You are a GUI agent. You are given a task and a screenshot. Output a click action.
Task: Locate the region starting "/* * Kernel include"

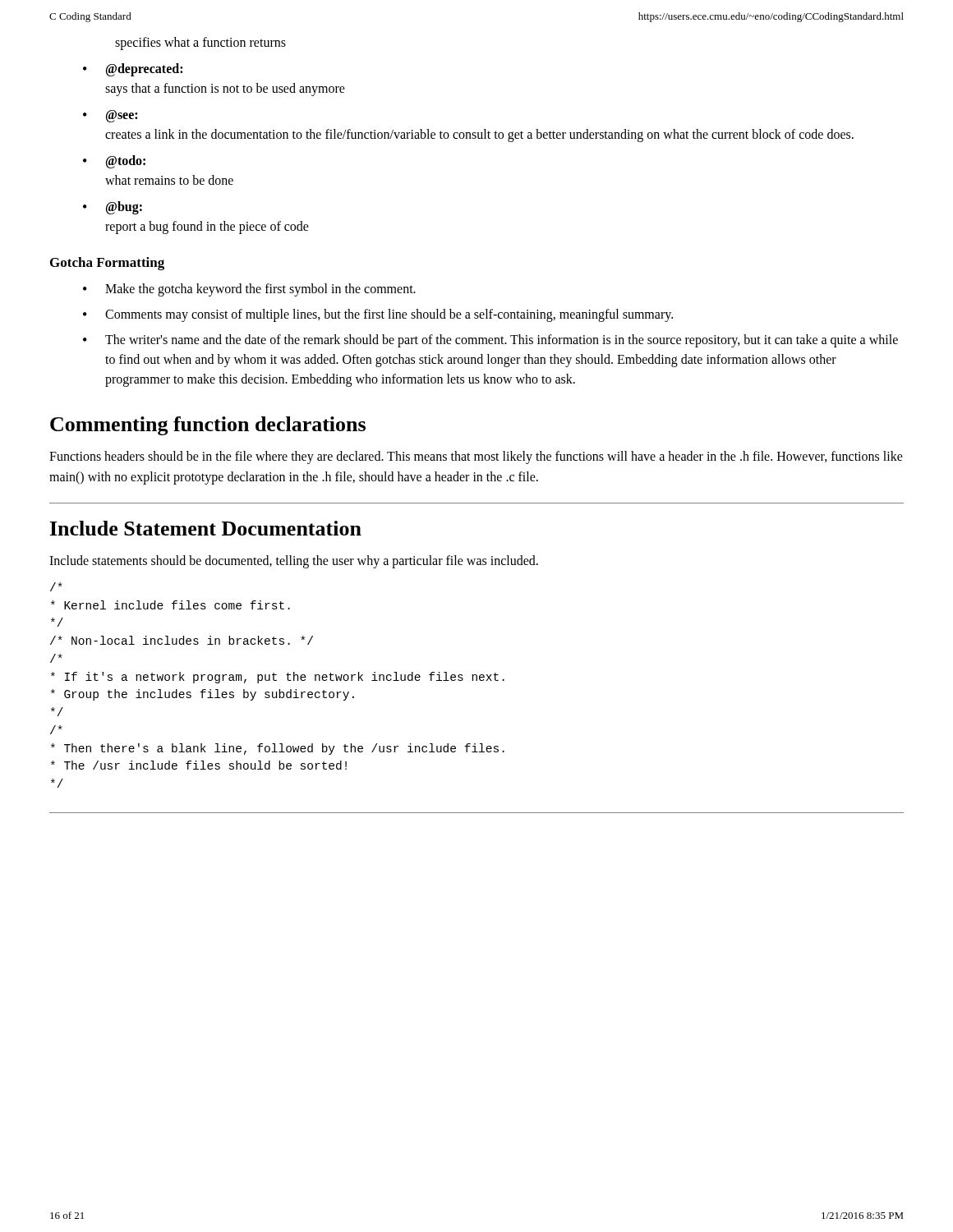476,687
